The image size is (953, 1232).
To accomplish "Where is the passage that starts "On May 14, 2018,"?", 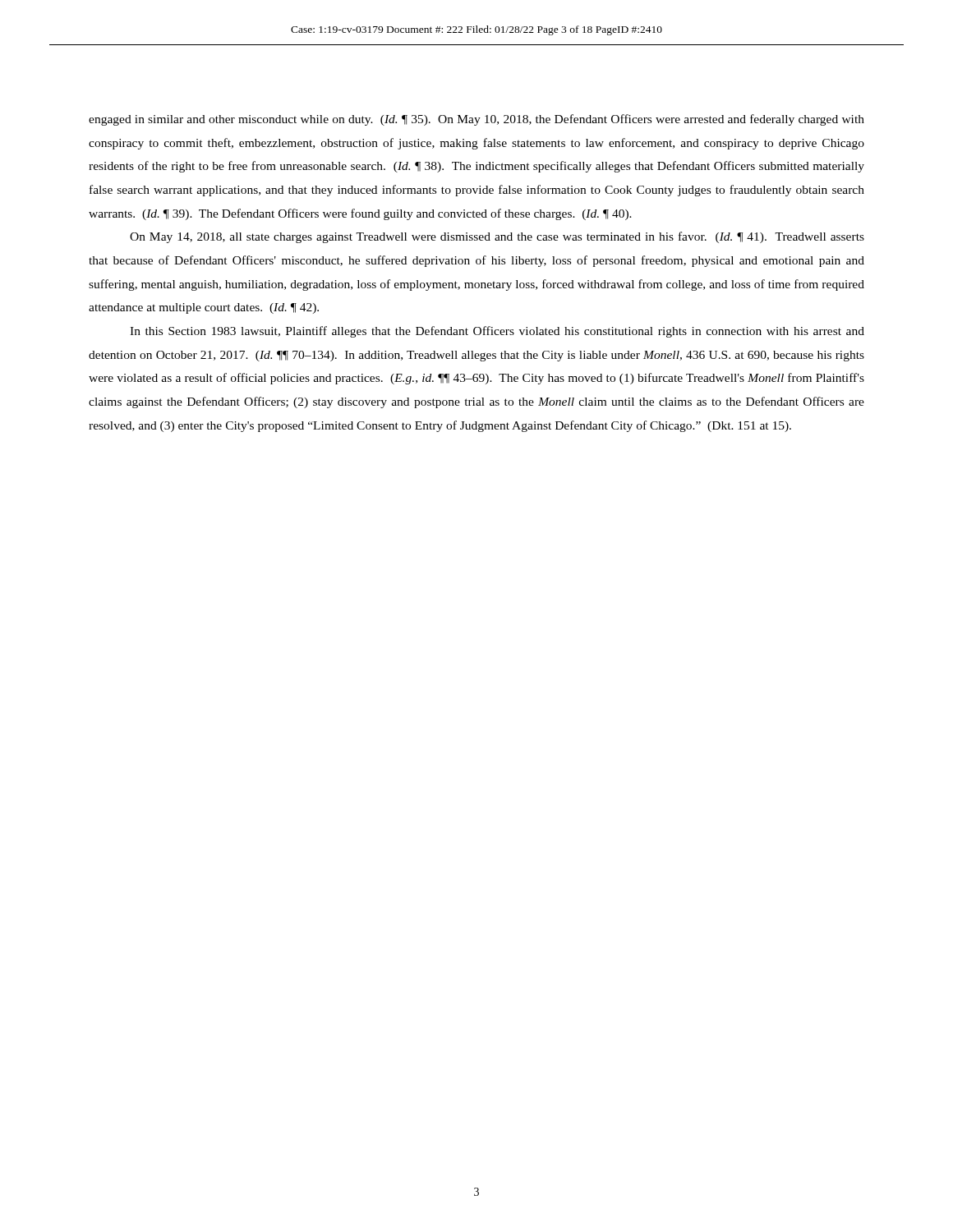I will [476, 272].
